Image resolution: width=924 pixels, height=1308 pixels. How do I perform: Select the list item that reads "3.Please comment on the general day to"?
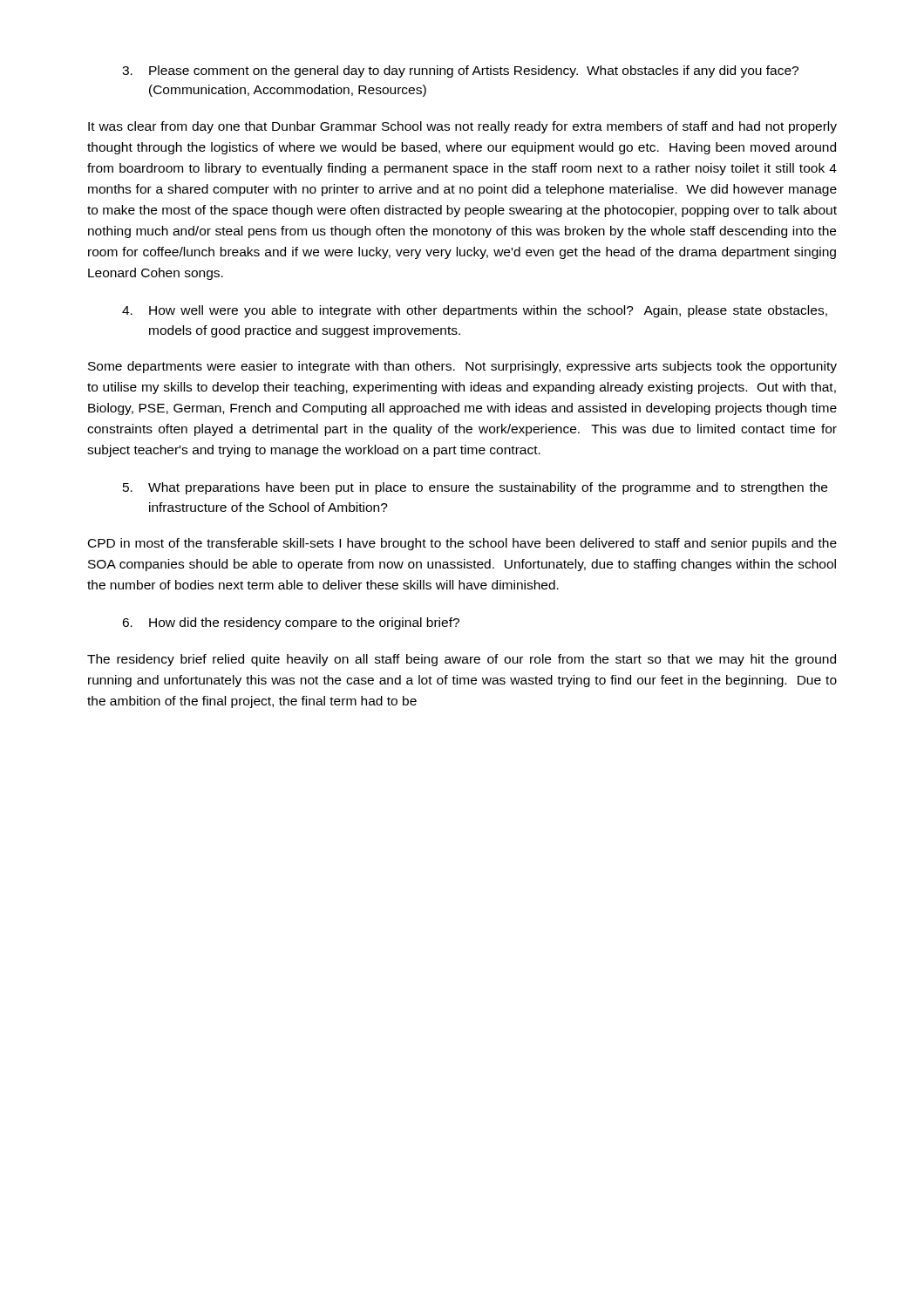pos(475,81)
